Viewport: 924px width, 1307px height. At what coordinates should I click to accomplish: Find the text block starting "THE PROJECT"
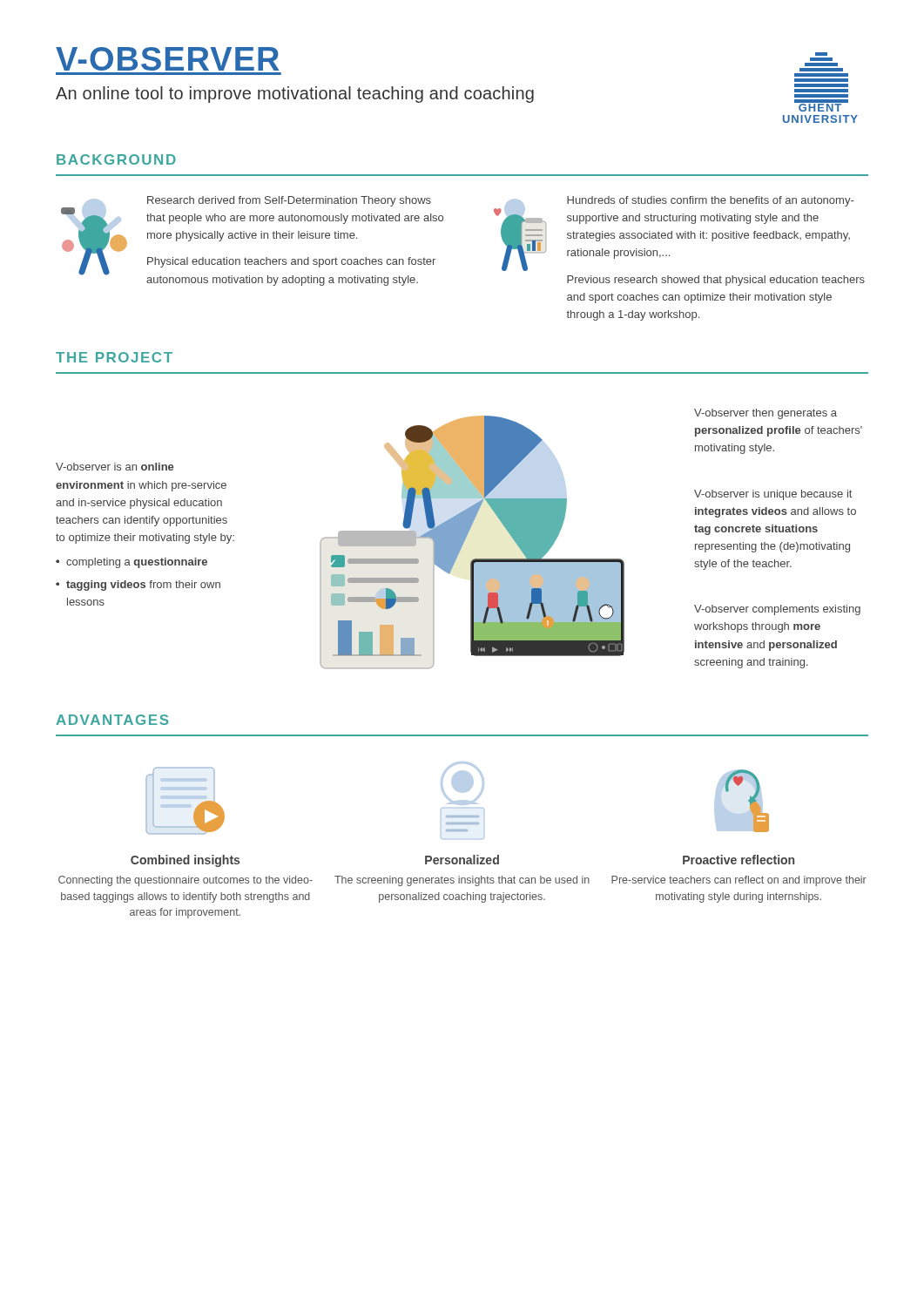[x=115, y=358]
